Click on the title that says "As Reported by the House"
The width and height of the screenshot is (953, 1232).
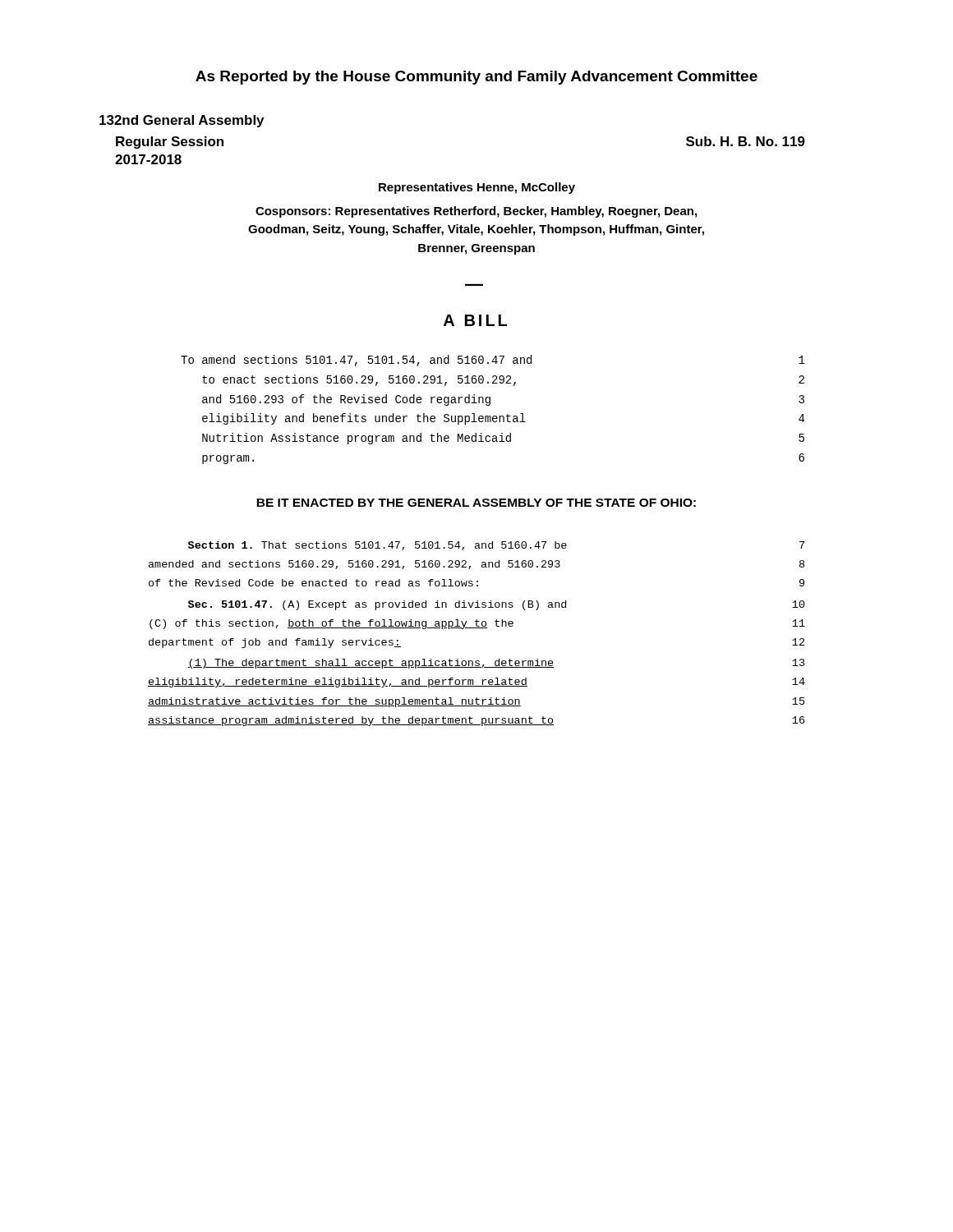point(476,76)
